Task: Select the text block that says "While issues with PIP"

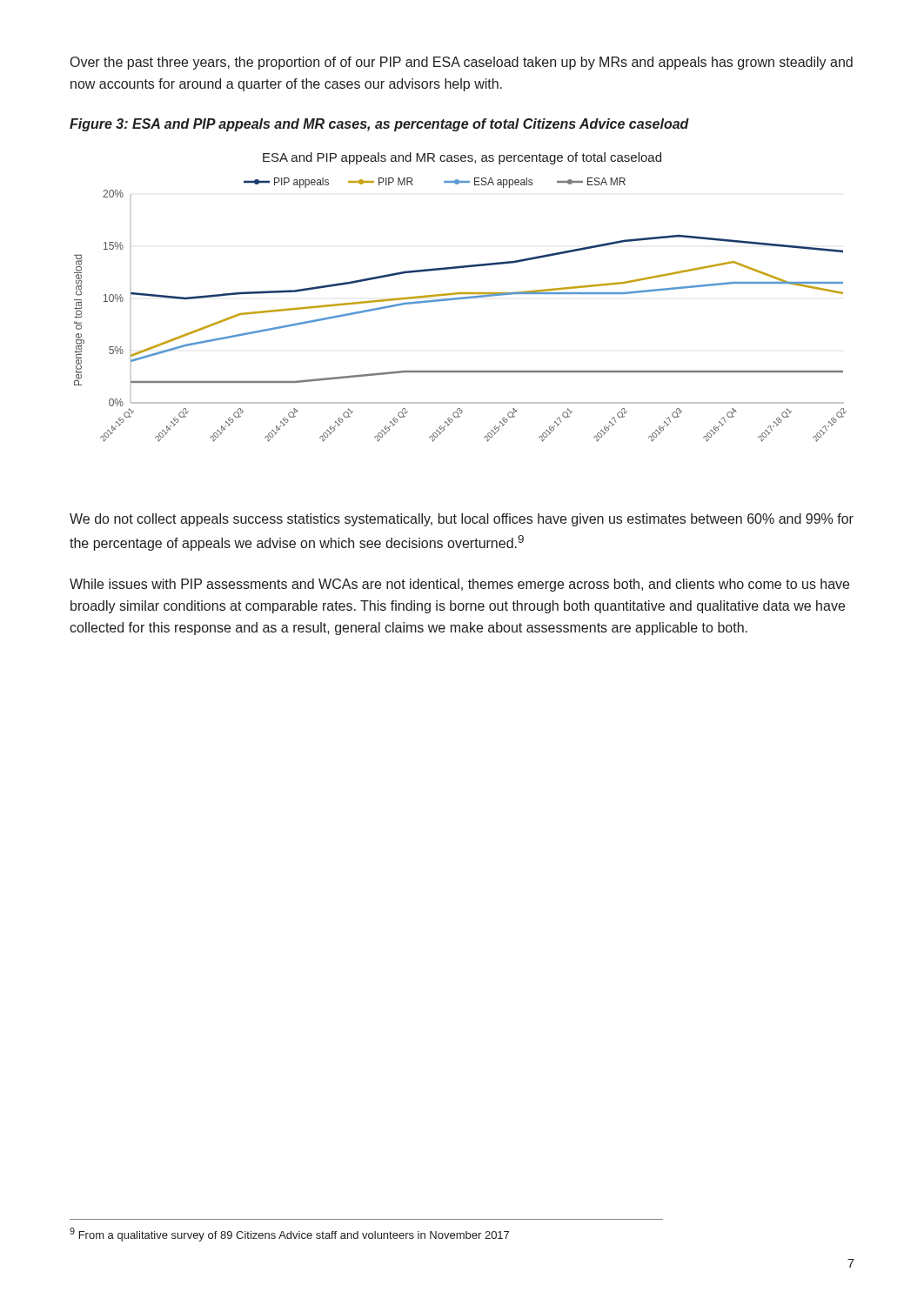Action: click(460, 606)
